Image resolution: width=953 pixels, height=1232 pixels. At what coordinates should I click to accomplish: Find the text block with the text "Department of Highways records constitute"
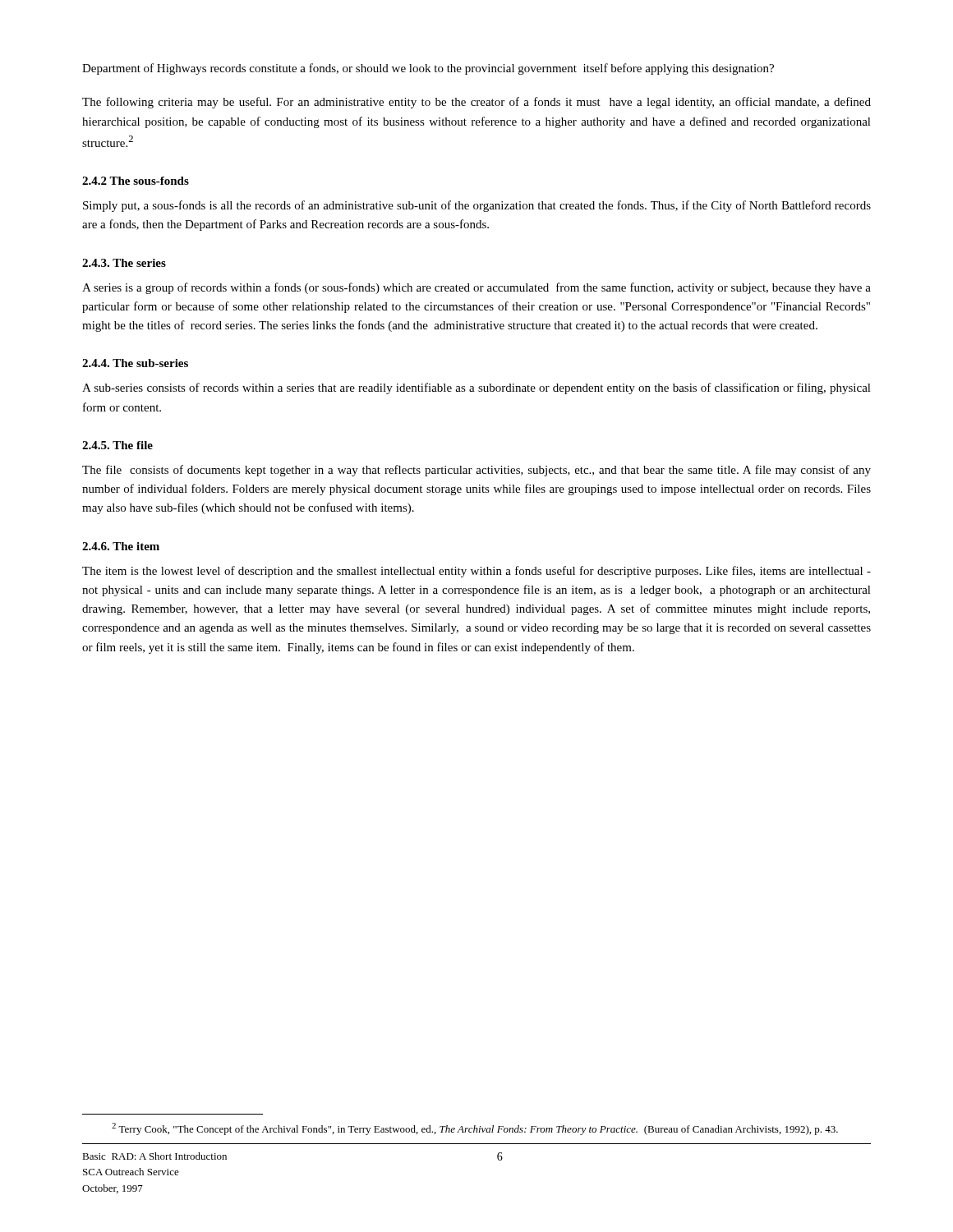pyautogui.click(x=428, y=68)
